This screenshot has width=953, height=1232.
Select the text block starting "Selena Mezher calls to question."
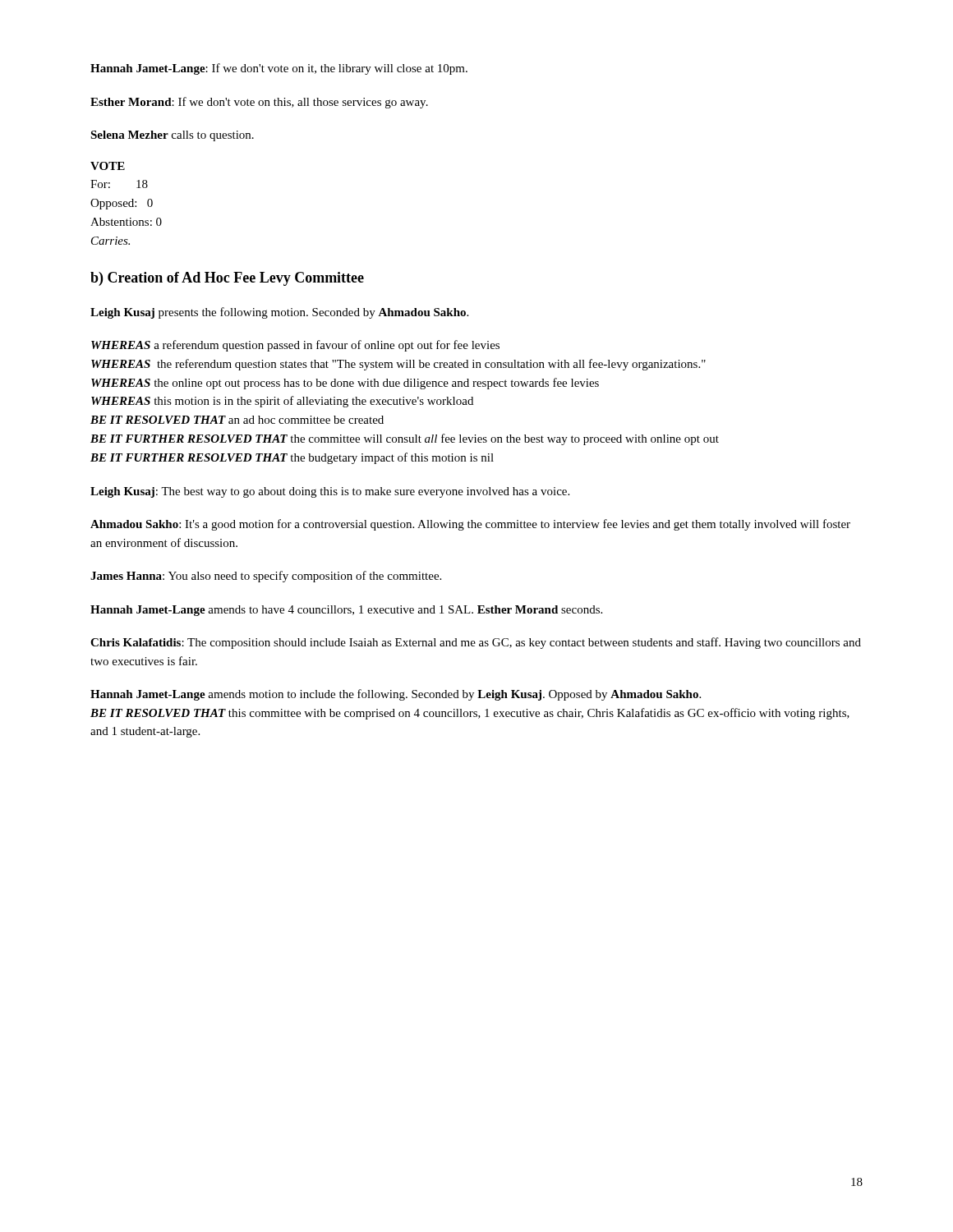tap(172, 135)
